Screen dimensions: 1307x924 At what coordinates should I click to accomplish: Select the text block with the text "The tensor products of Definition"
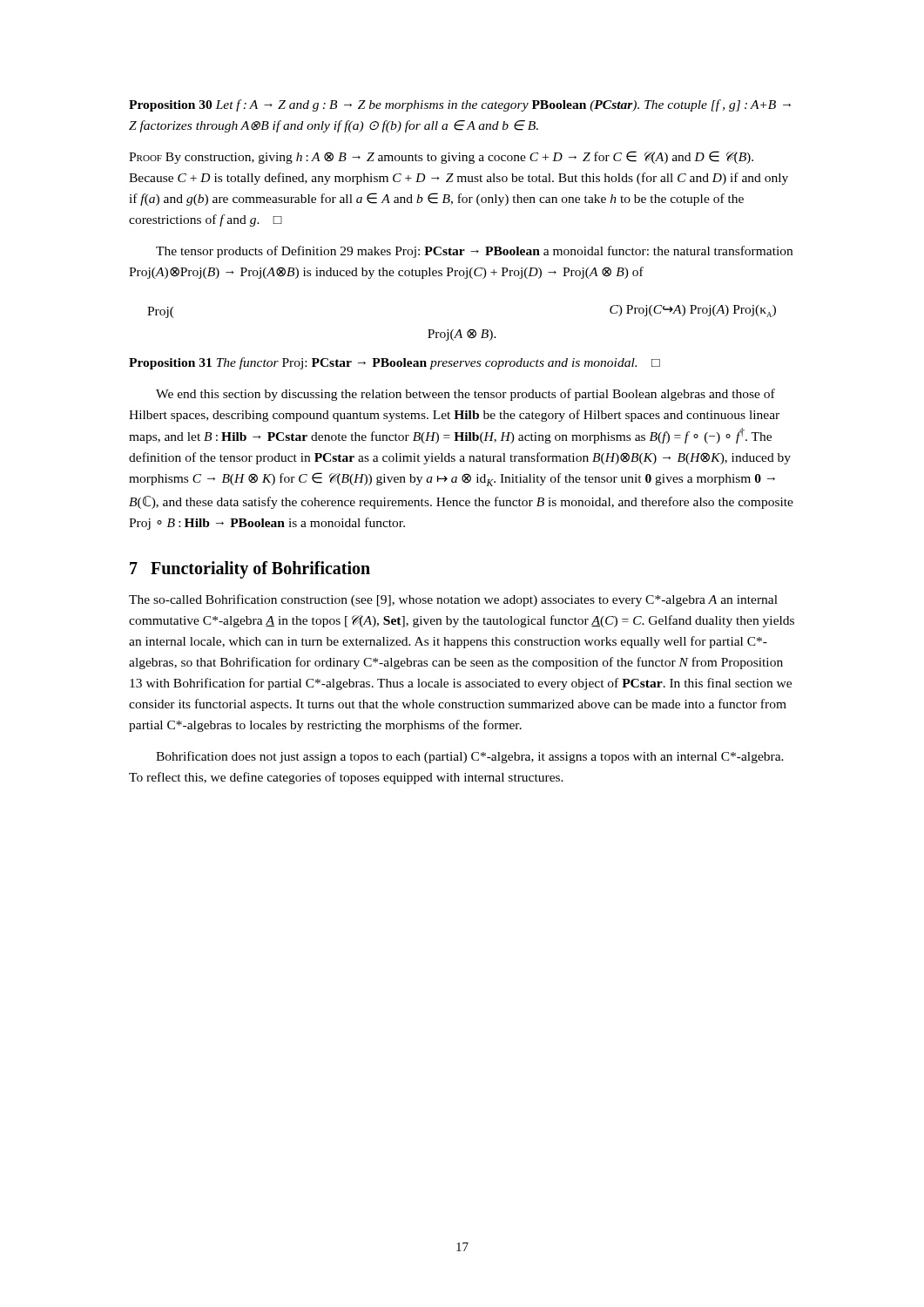point(462,262)
